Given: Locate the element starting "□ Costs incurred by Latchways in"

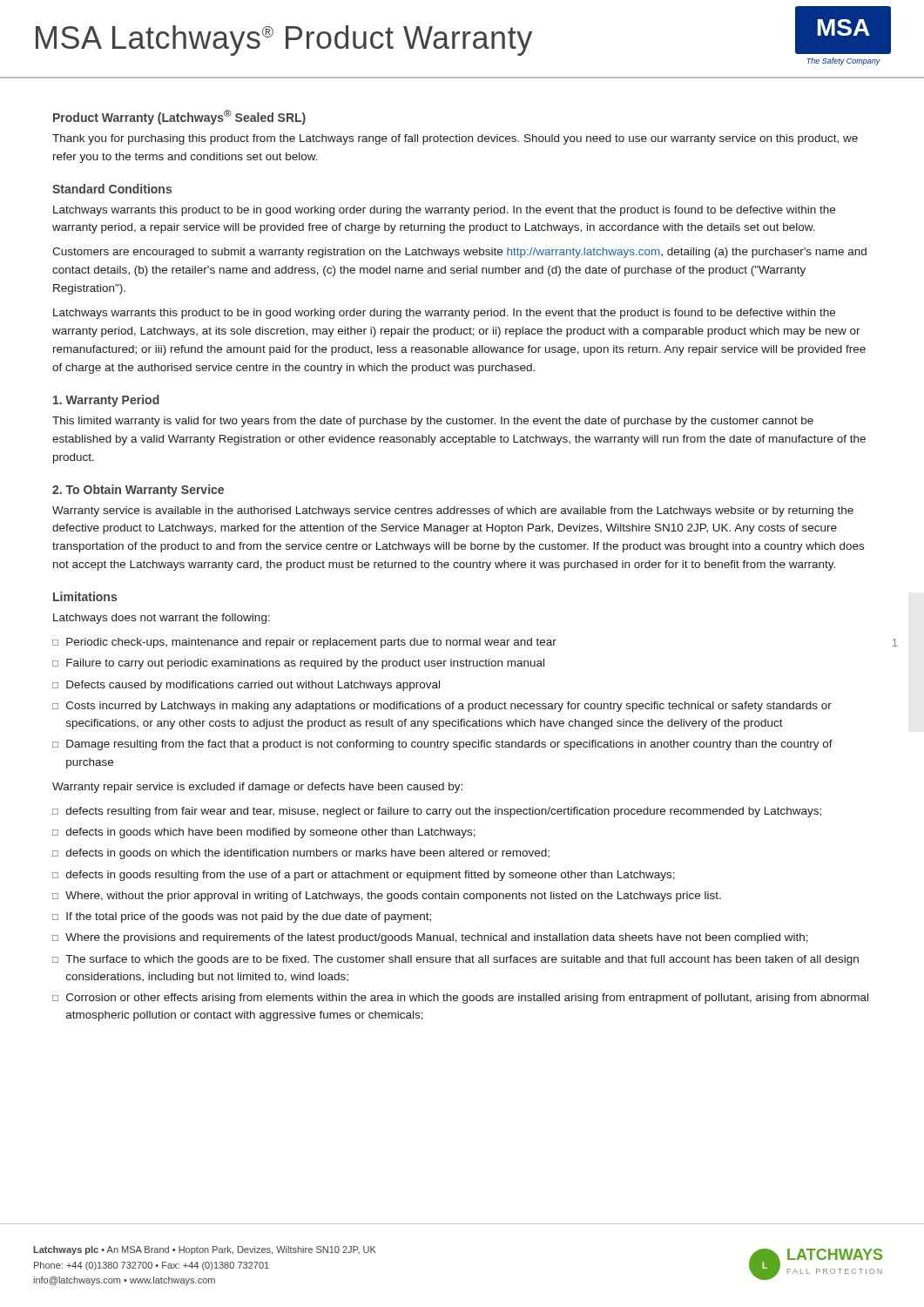Looking at the screenshot, I should [x=462, y=715].
